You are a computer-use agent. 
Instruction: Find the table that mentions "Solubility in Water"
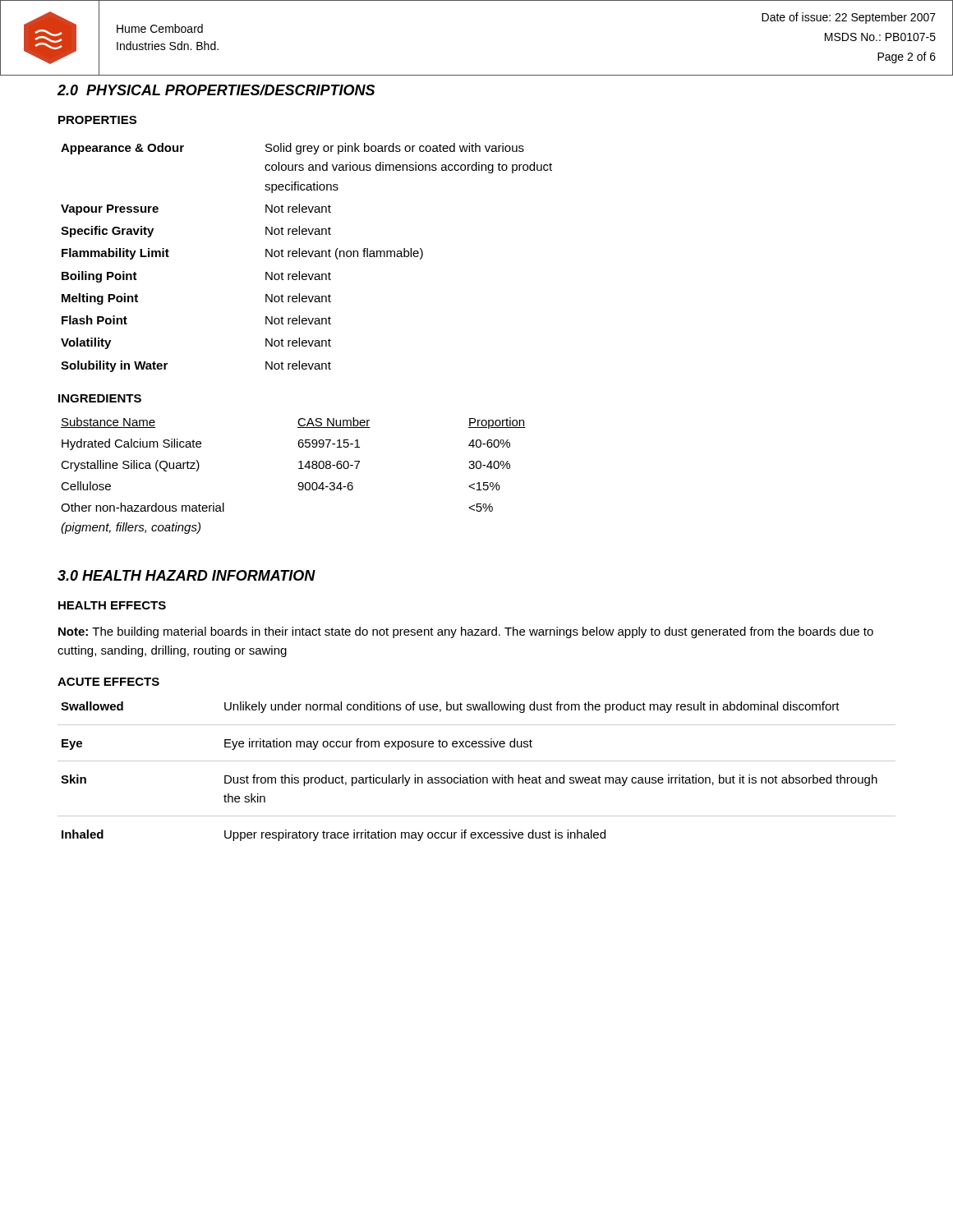[476, 256]
